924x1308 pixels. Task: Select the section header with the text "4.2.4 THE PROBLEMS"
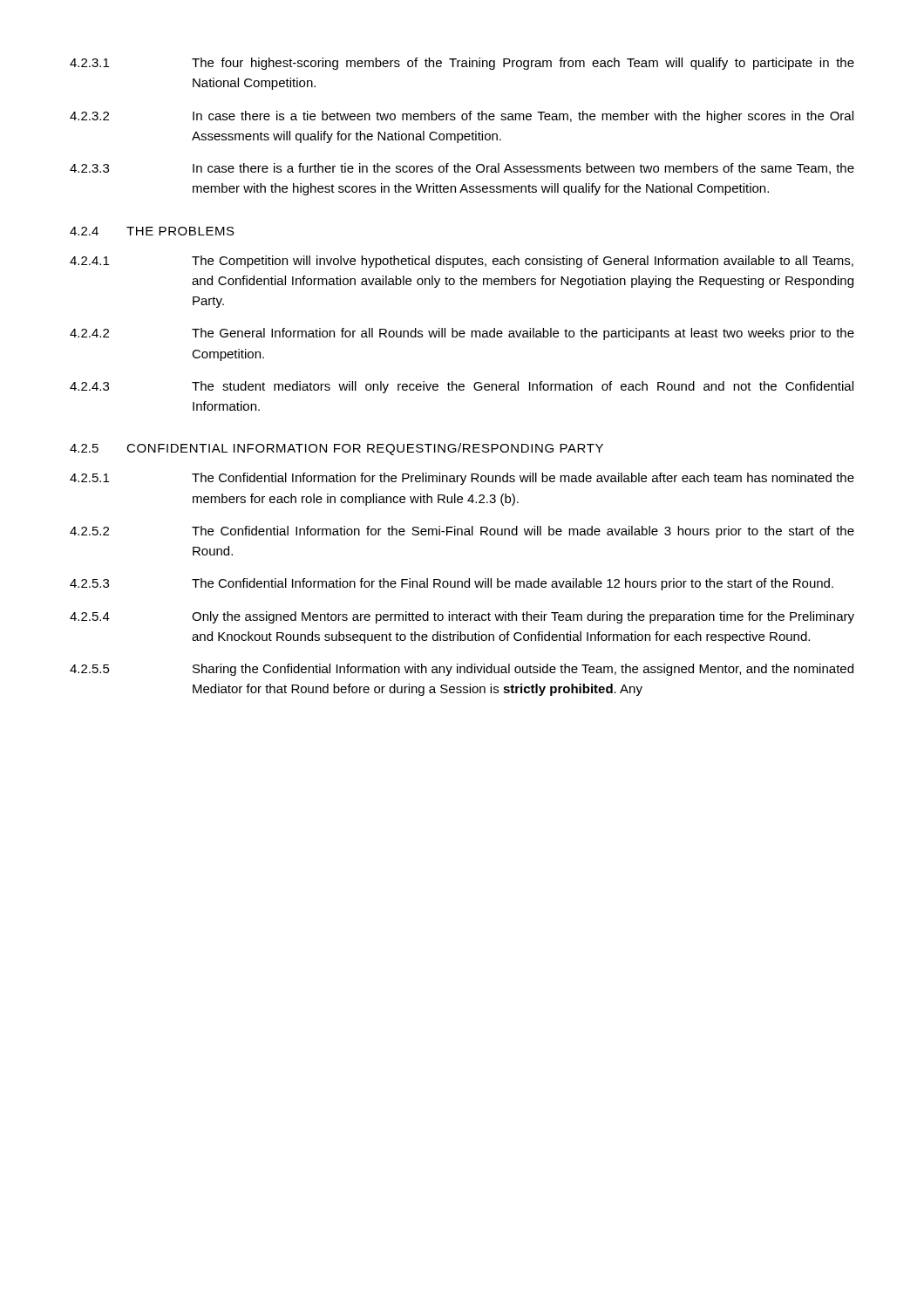(x=152, y=230)
